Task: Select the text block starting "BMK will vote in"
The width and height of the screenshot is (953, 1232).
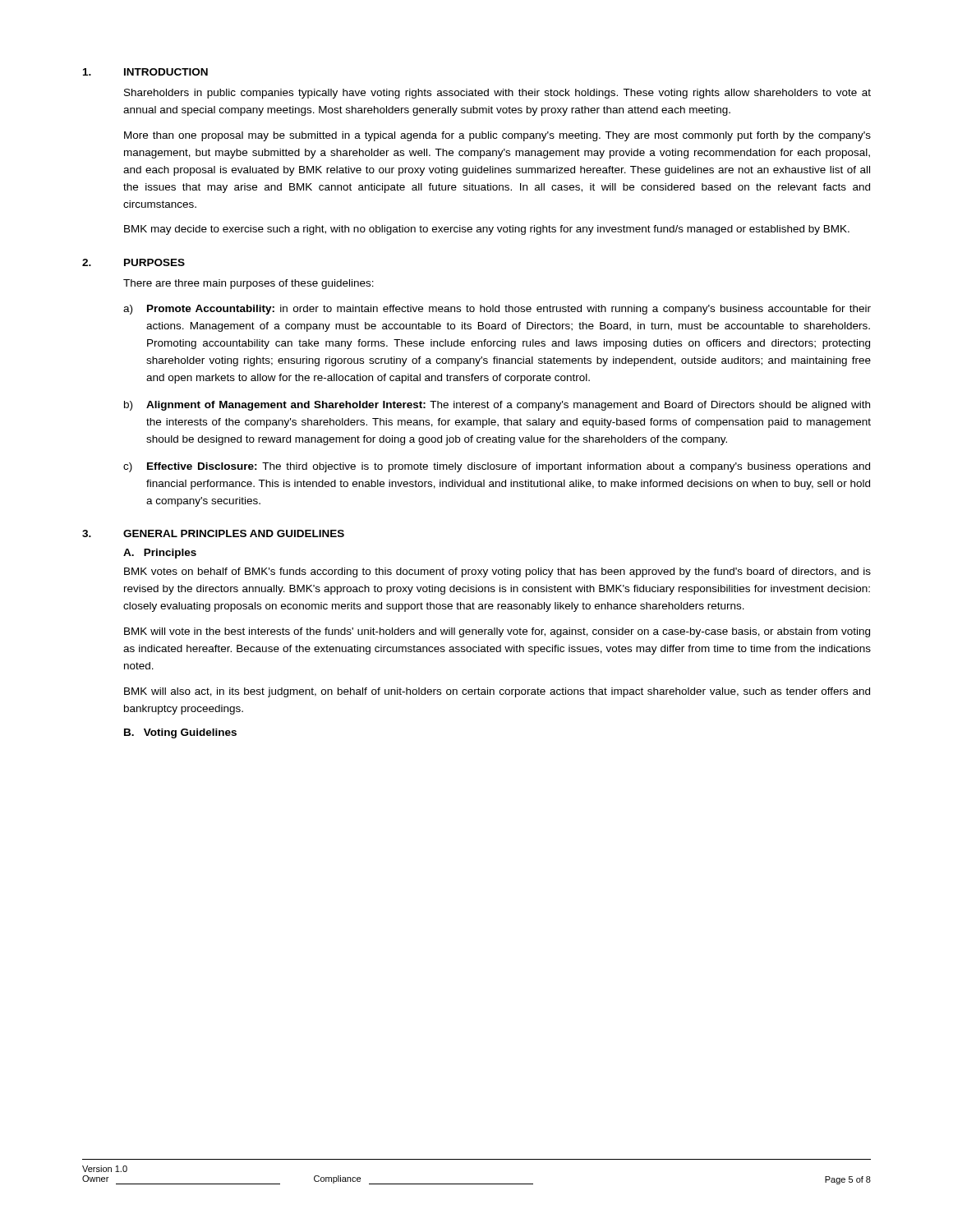Action: (x=497, y=649)
